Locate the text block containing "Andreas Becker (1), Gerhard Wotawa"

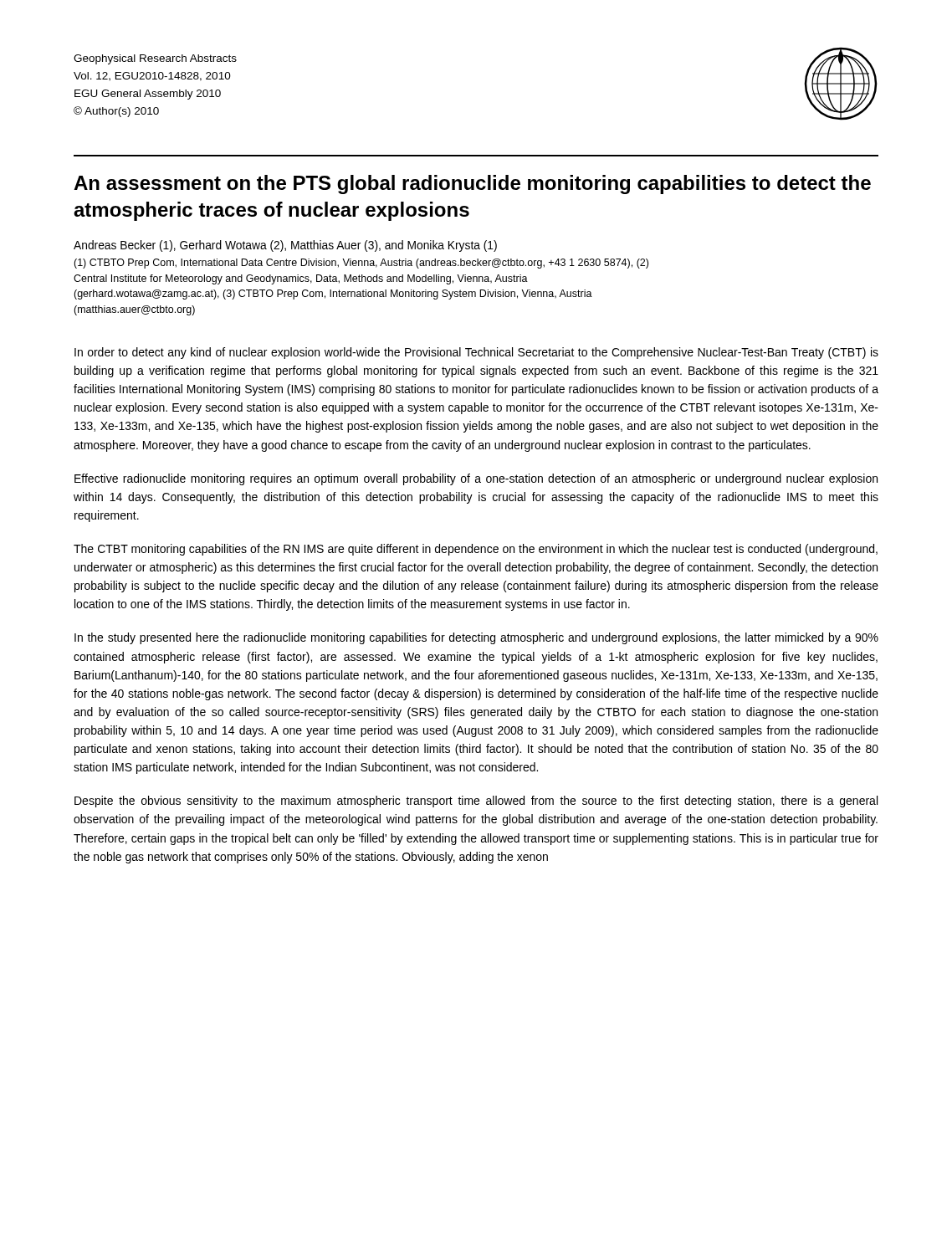(x=286, y=245)
